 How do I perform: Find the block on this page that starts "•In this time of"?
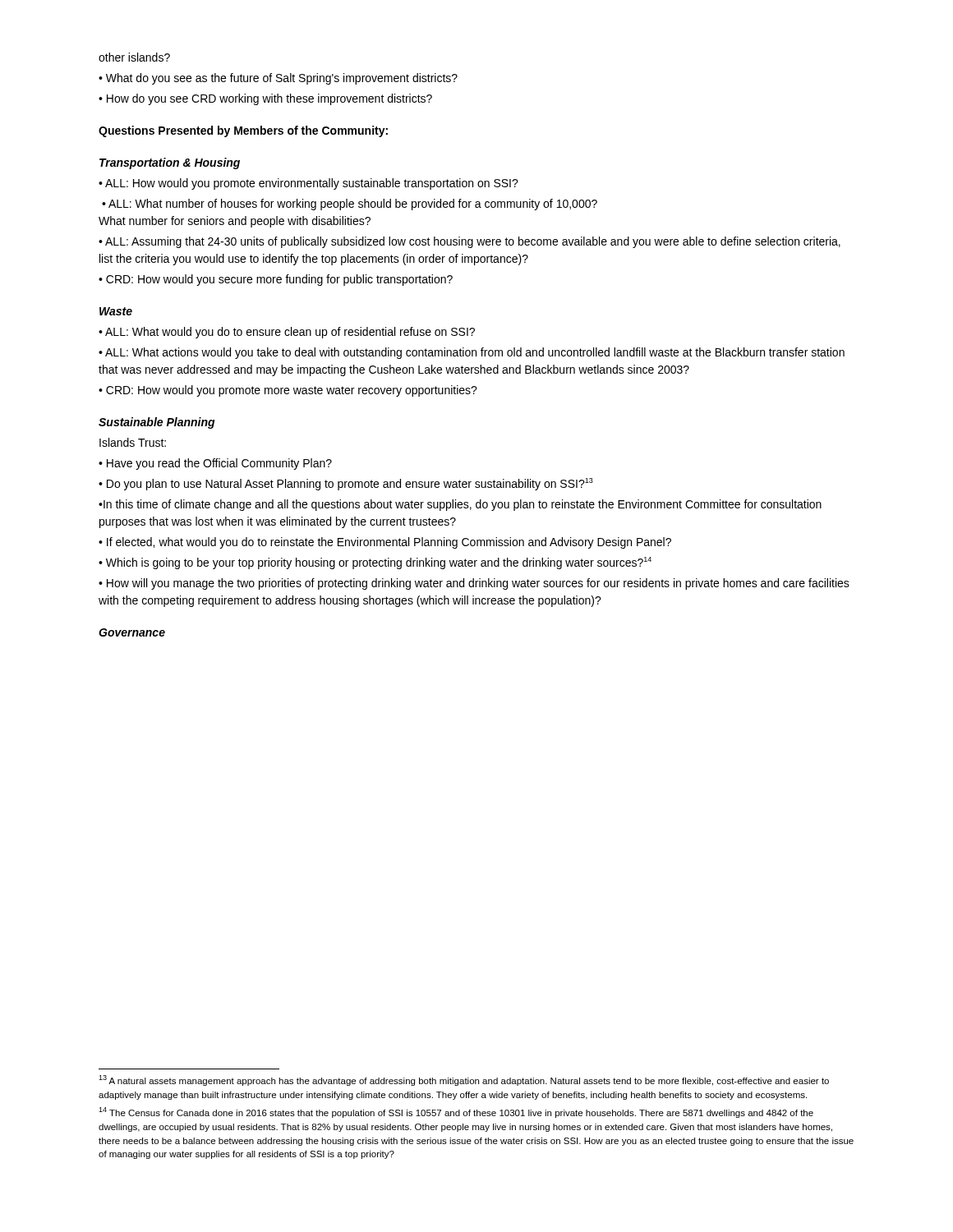coord(460,513)
